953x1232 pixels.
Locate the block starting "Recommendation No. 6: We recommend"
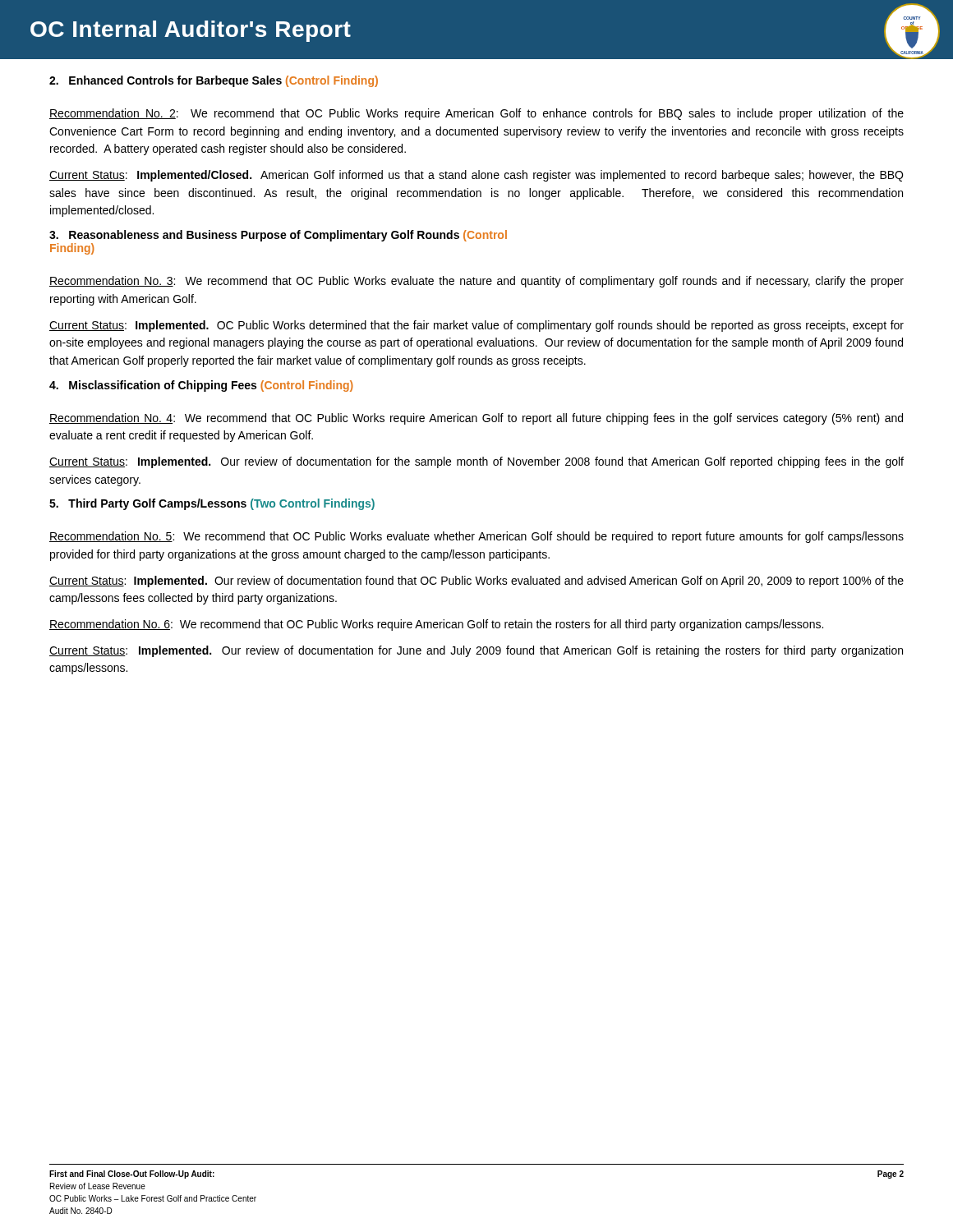pyautogui.click(x=437, y=624)
